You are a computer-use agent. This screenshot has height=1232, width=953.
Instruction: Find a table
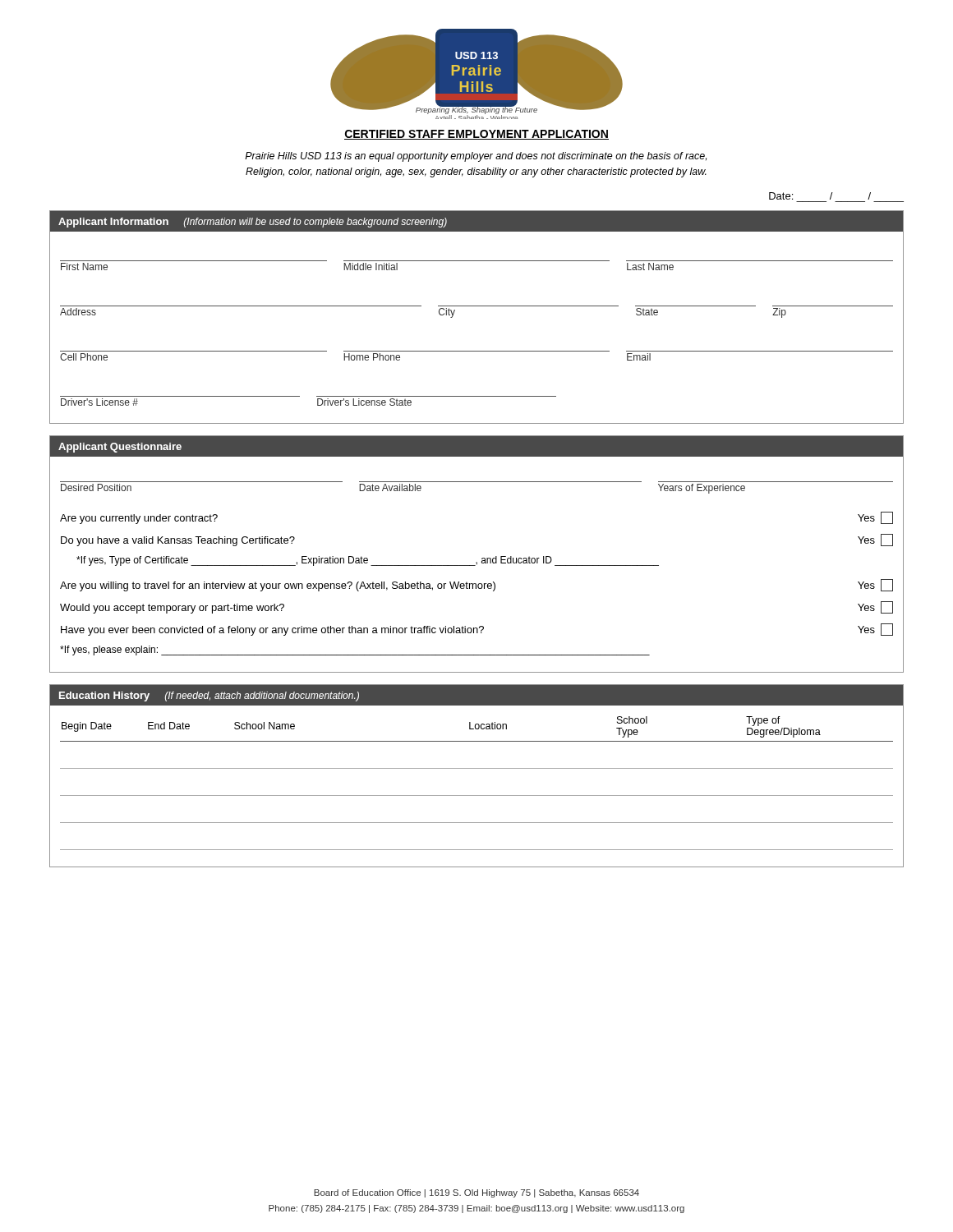click(476, 782)
